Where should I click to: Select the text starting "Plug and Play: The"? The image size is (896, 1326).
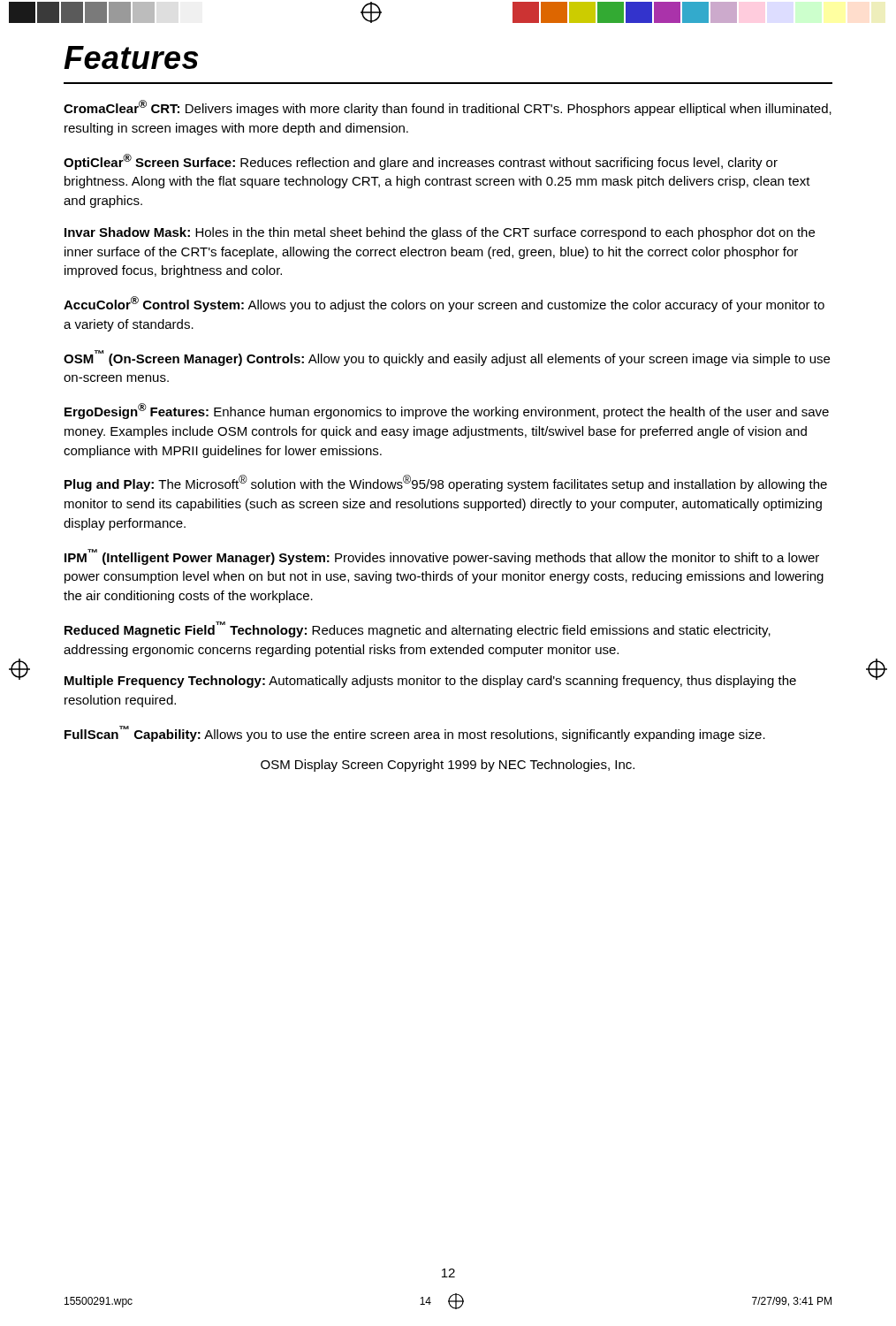tap(446, 502)
